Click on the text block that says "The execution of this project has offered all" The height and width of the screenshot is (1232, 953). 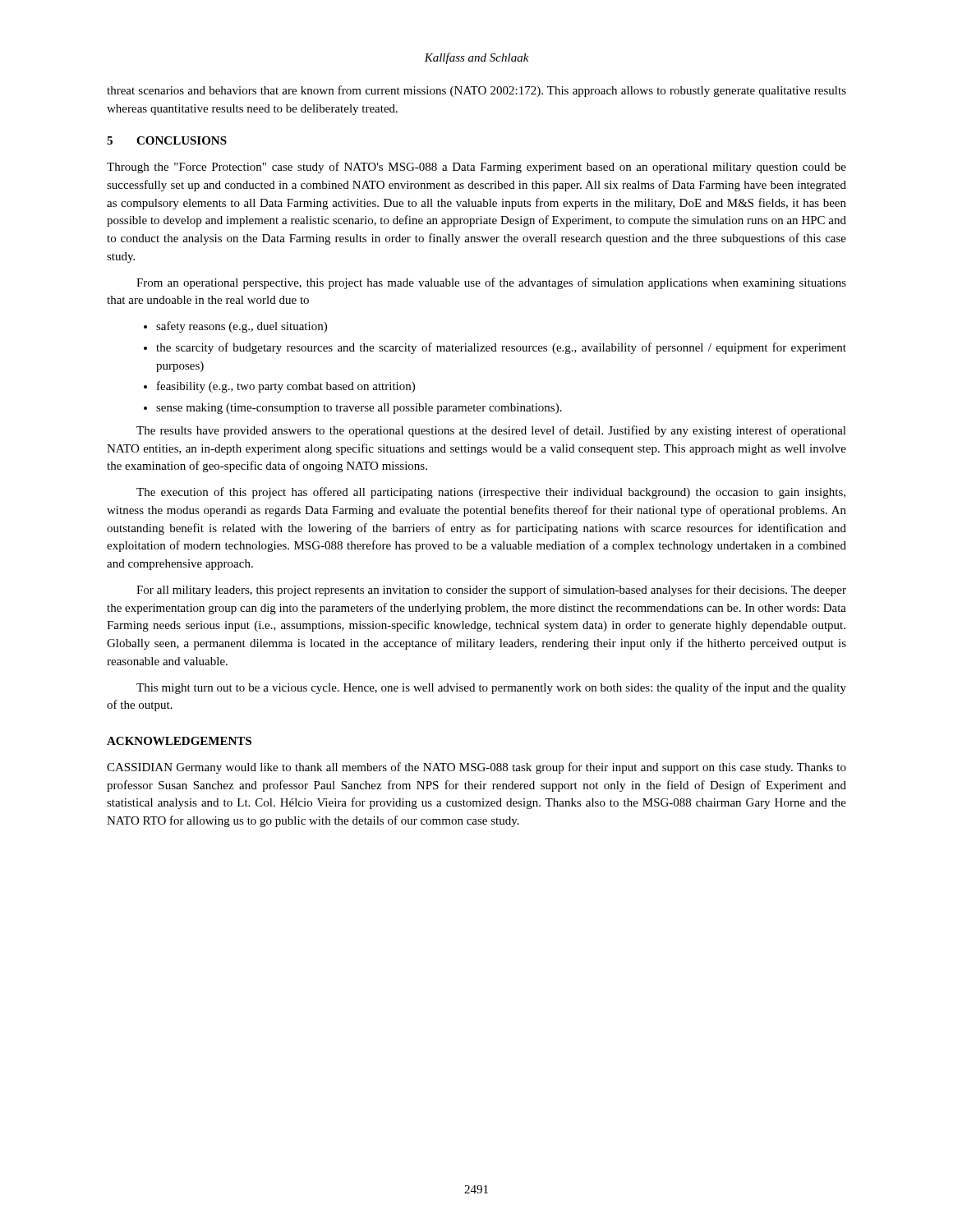[x=476, y=528]
